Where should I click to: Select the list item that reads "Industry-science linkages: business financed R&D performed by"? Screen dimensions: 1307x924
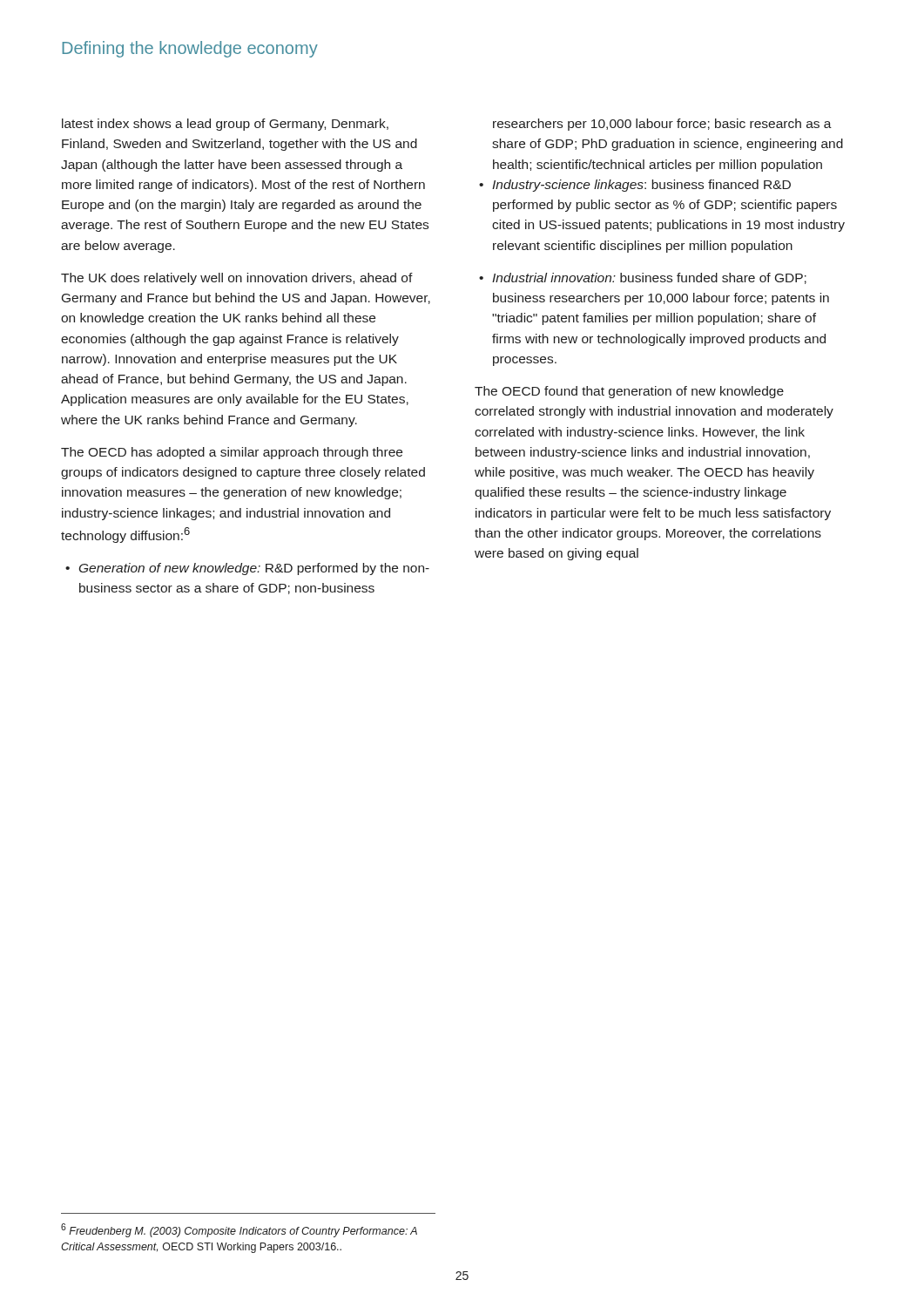click(660, 215)
